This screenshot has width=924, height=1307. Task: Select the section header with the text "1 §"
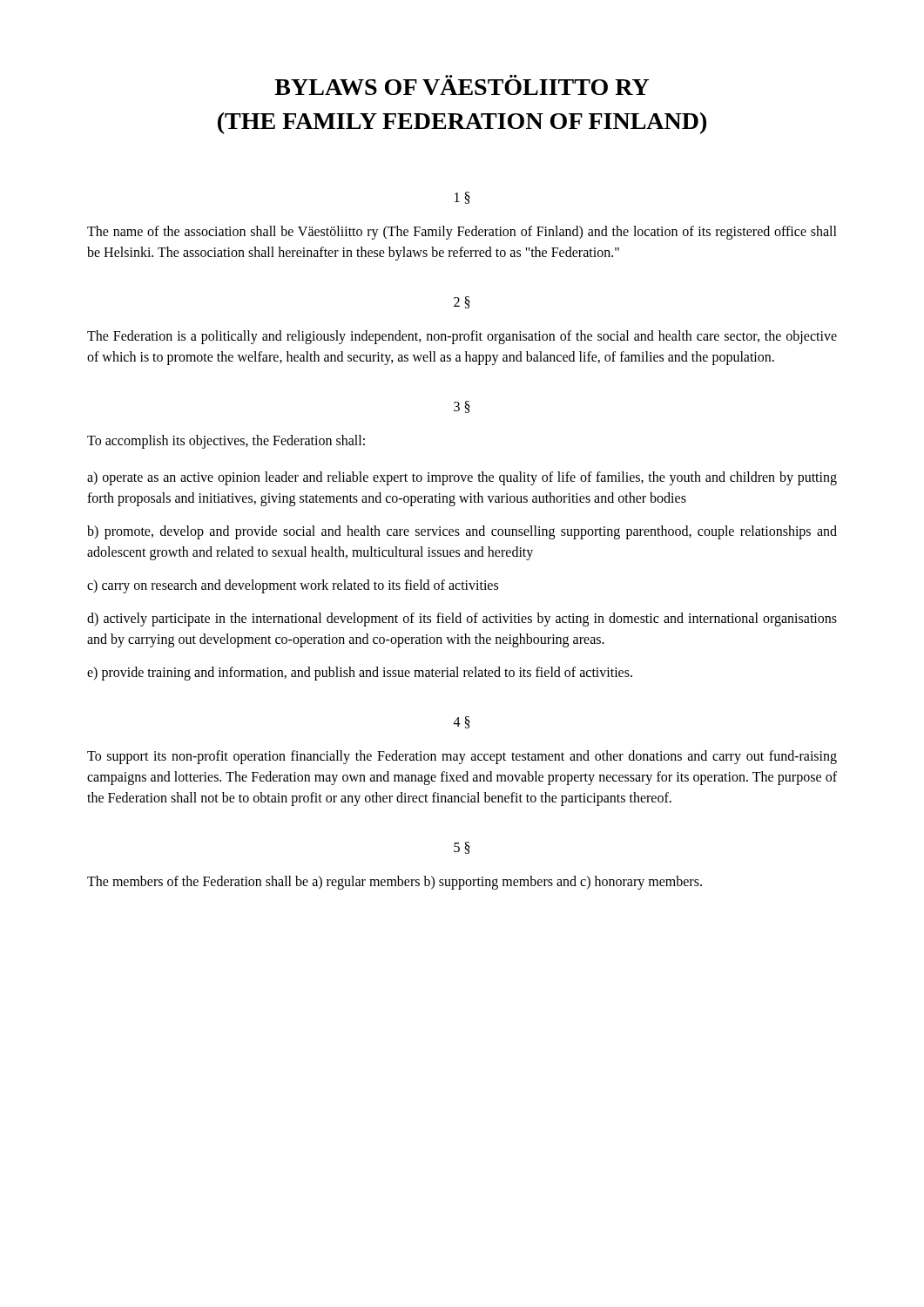[x=462, y=198]
